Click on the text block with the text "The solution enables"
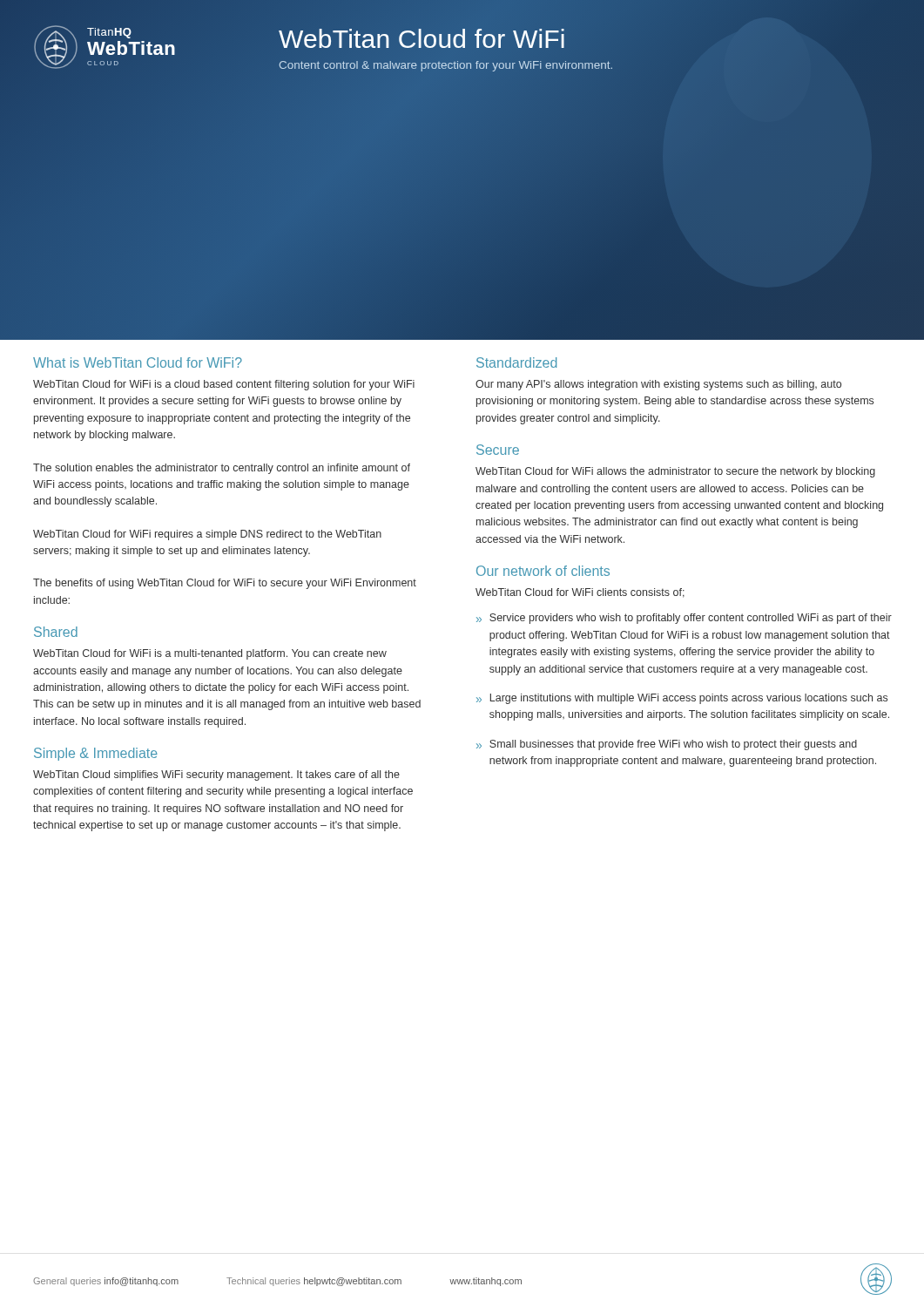This screenshot has height=1307, width=924. [222, 484]
